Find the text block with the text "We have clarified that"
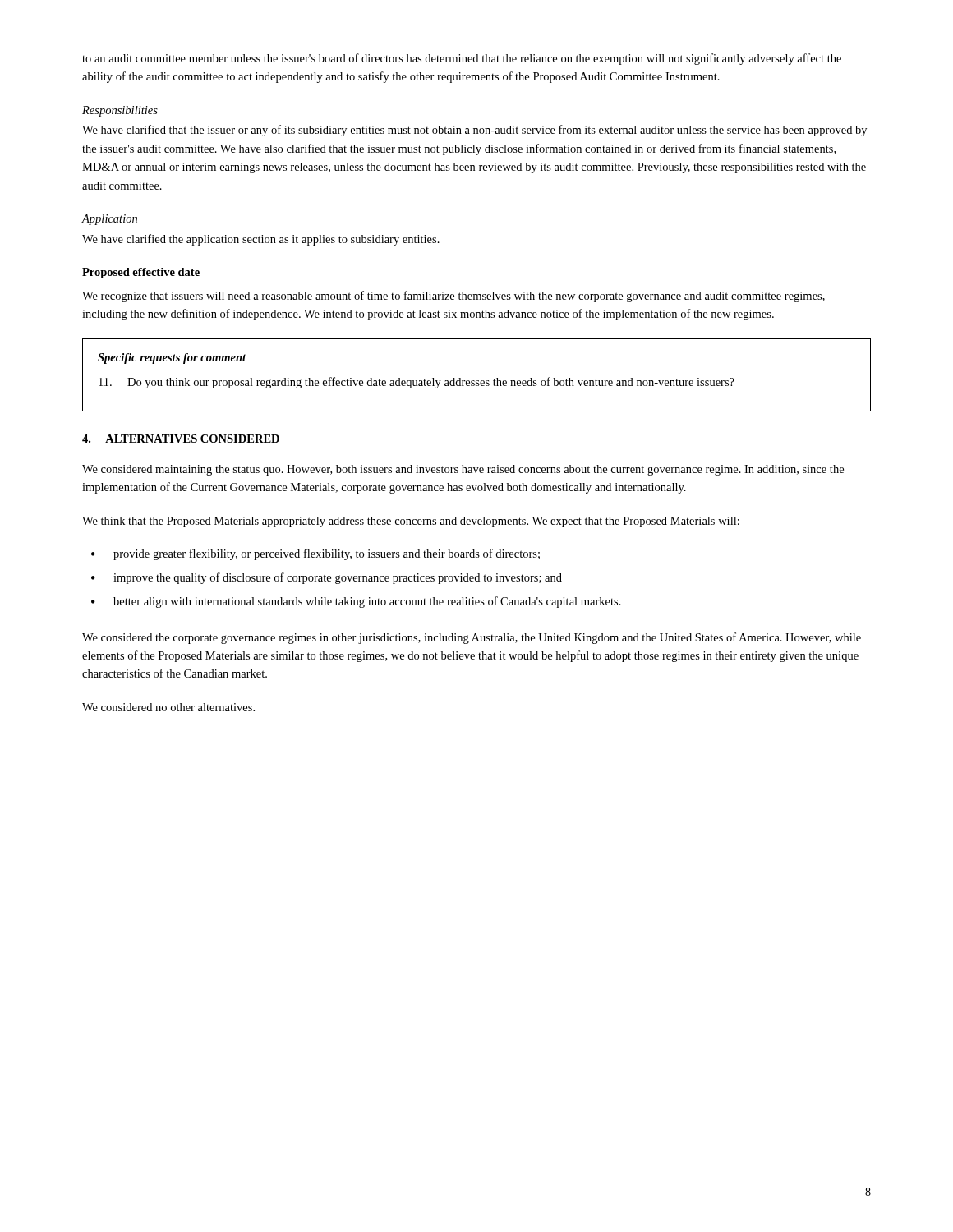 475,158
